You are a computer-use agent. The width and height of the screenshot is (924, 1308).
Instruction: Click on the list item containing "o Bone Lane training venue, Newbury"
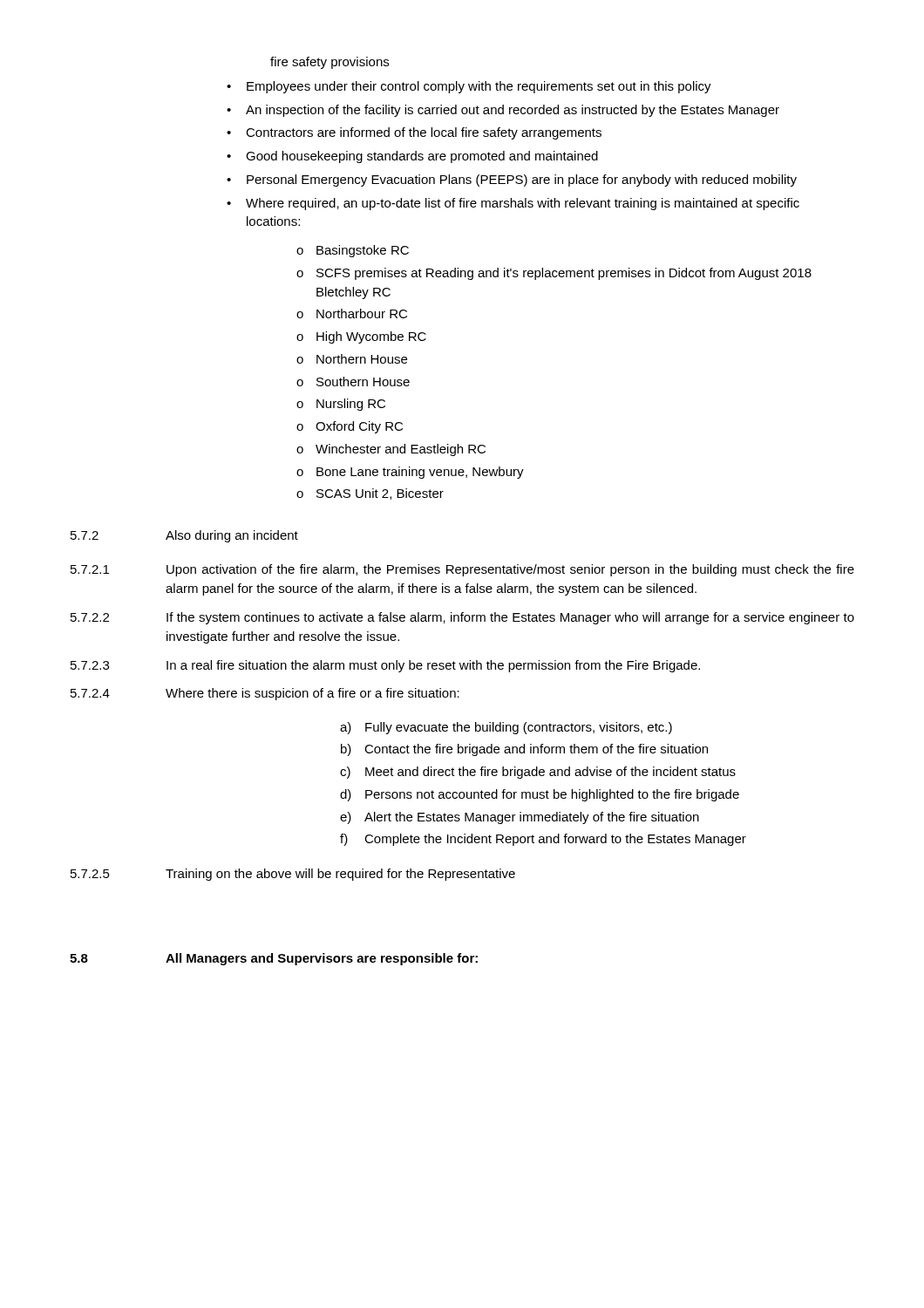[x=410, y=473]
